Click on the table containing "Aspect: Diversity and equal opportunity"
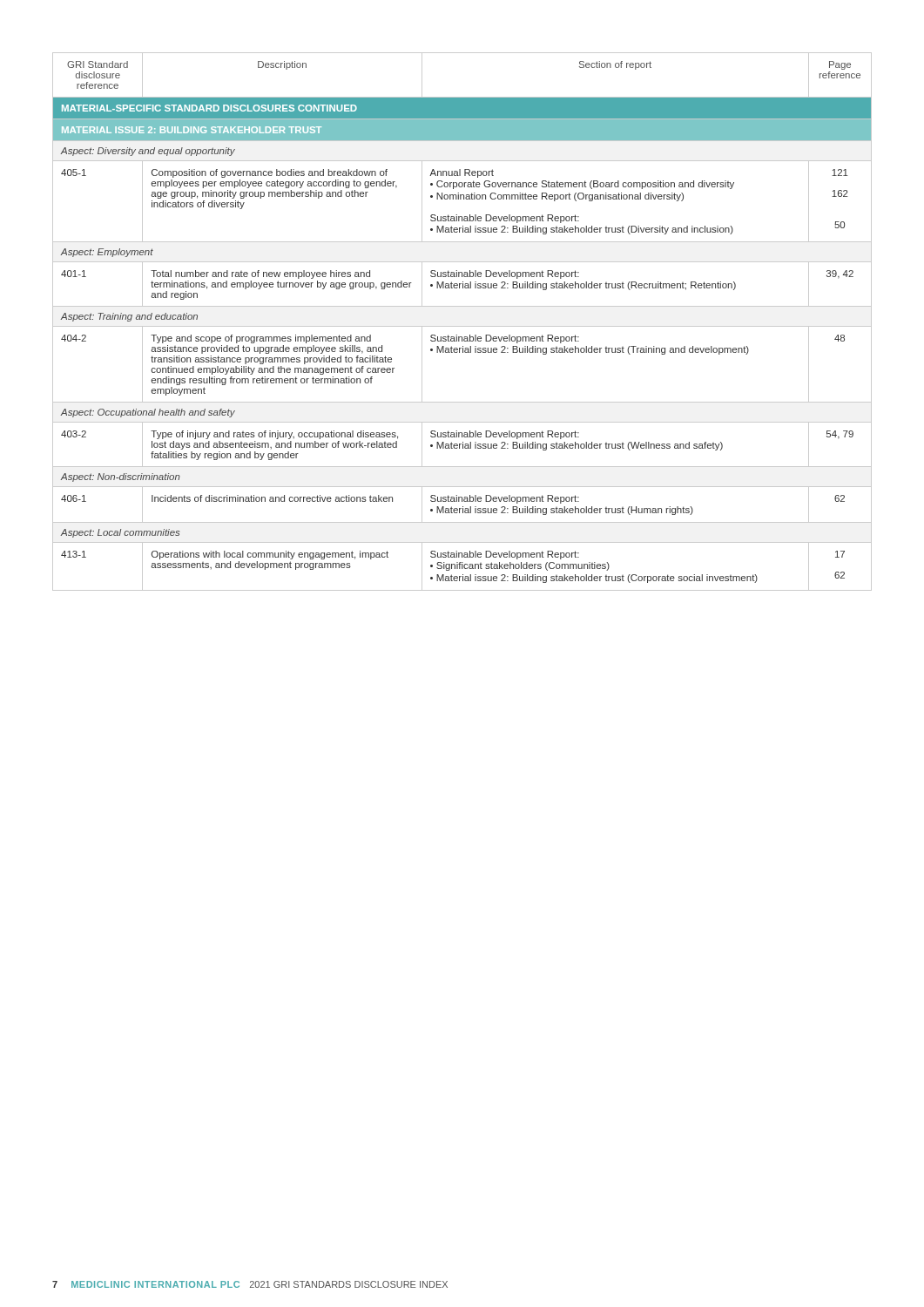This screenshot has height=1307, width=924. point(462,322)
